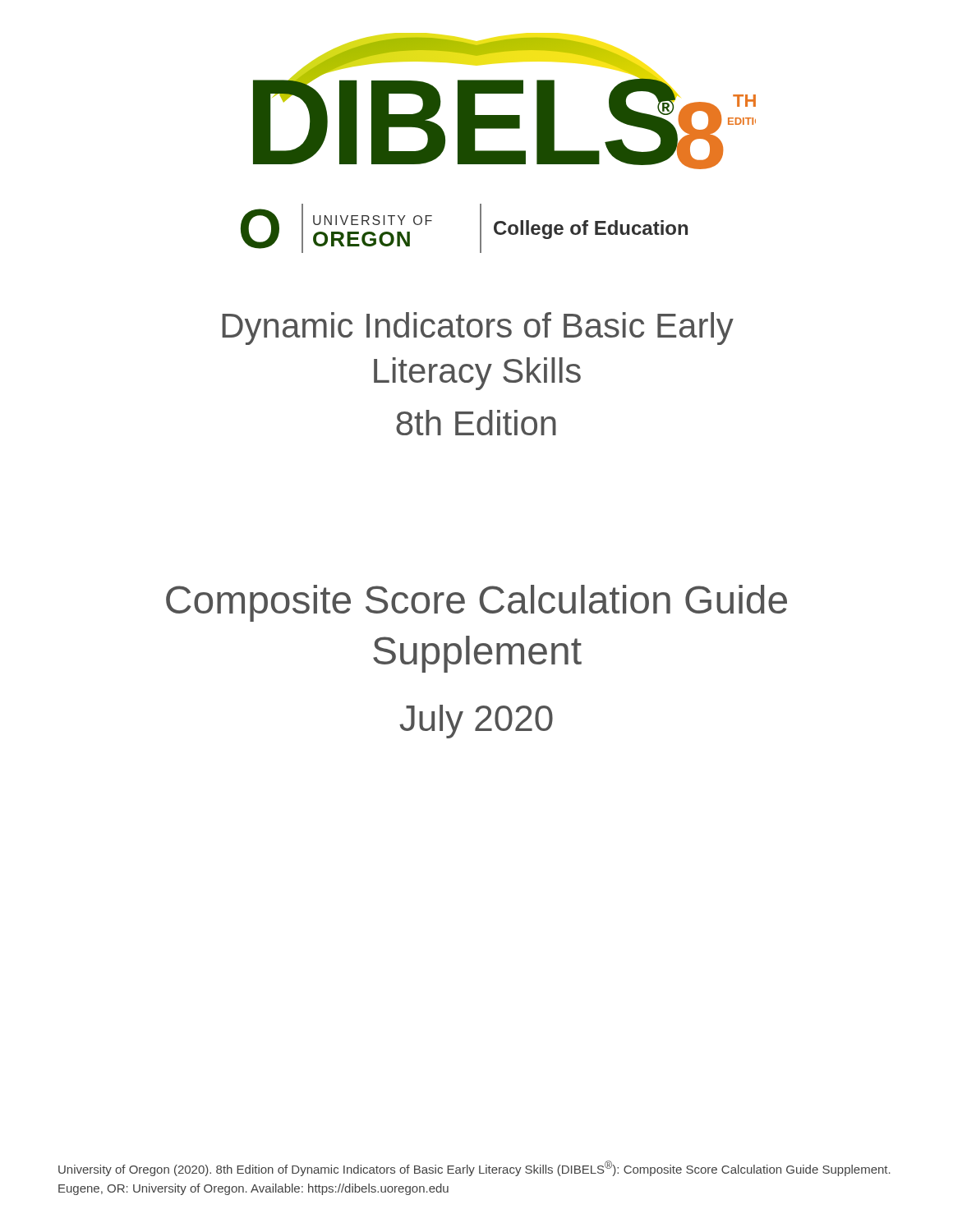Where is the title that starts "Dynamic Indicators of Basic EarlyLiteracy Skills"?
This screenshot has width=953, height=1232.
476,375
